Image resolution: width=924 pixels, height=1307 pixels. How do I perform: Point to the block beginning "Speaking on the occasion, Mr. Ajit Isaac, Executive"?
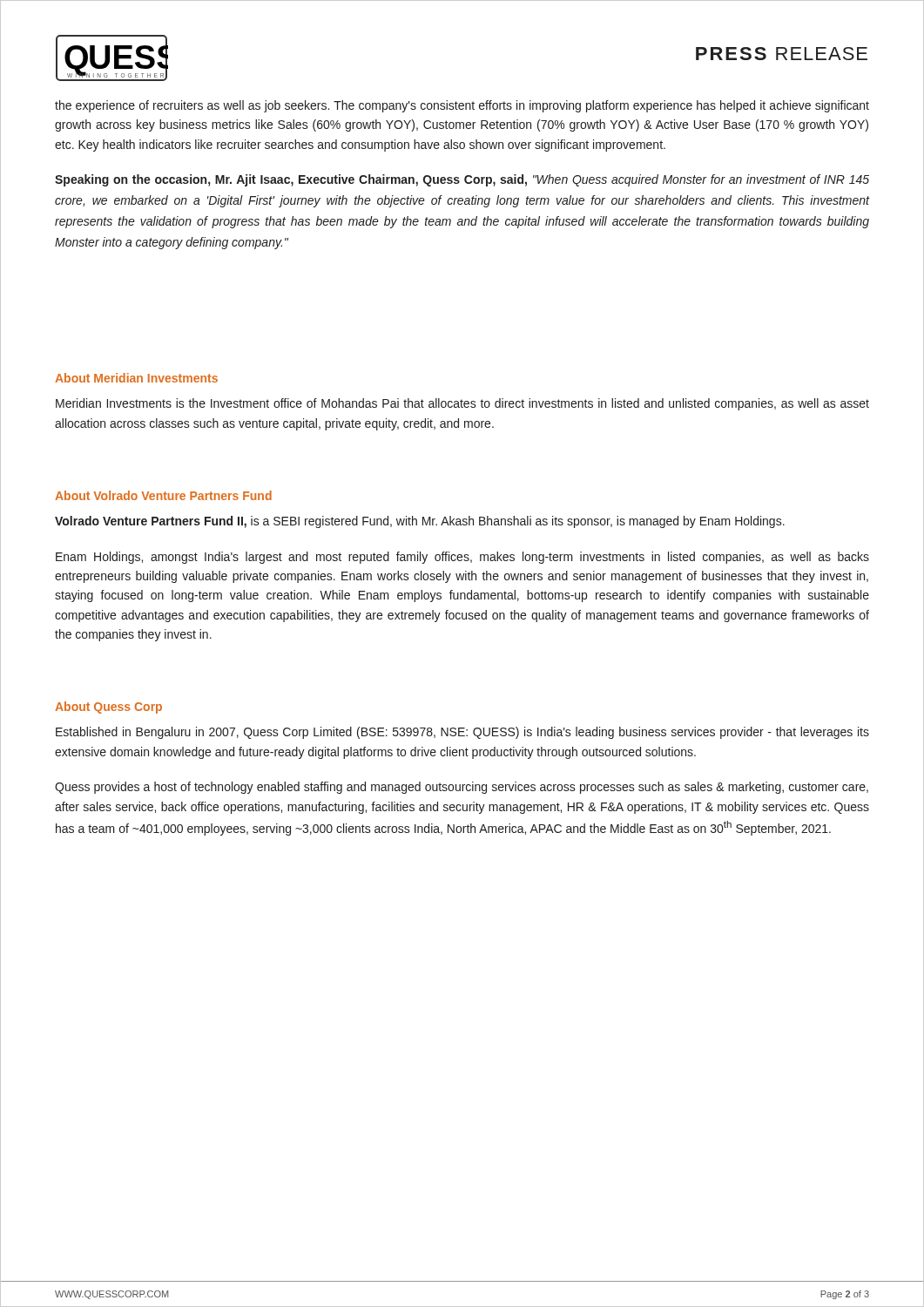(462, 211)
